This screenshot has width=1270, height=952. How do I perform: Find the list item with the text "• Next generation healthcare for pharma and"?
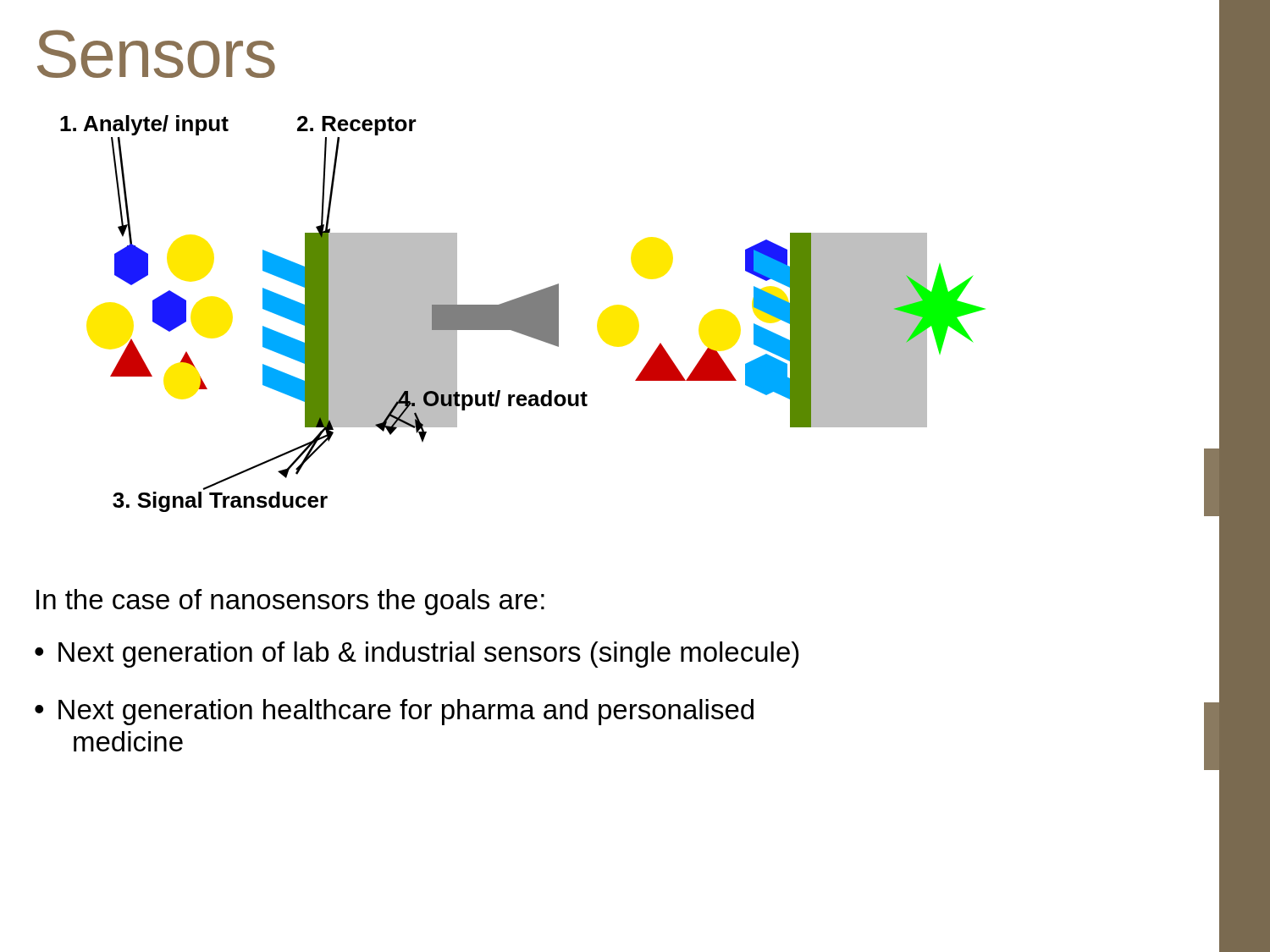click(x=395, y=726)
